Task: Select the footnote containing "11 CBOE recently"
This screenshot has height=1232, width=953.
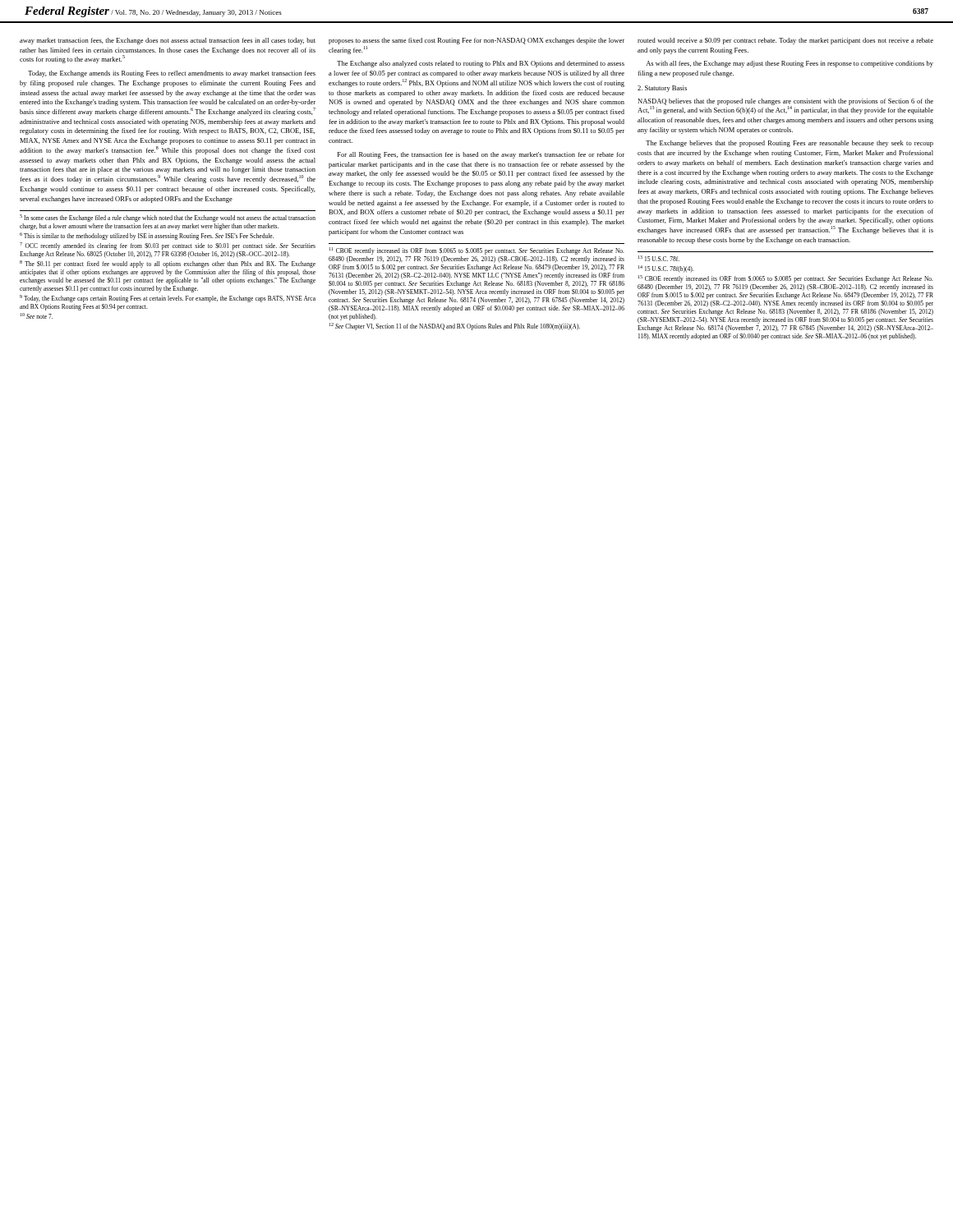Action: pyautogui.click(x=476, y=289)
